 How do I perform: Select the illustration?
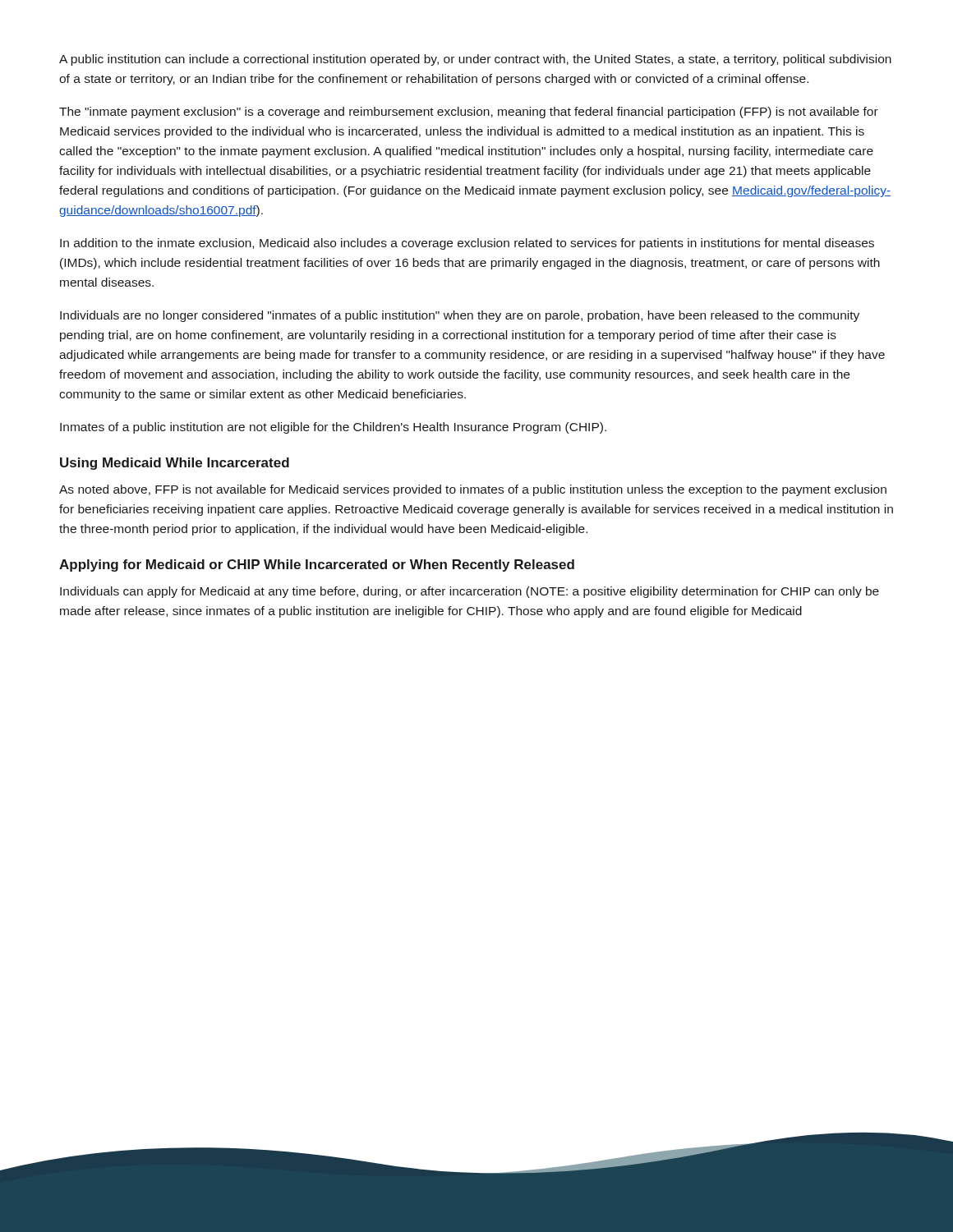click(x=476, y=1168)
